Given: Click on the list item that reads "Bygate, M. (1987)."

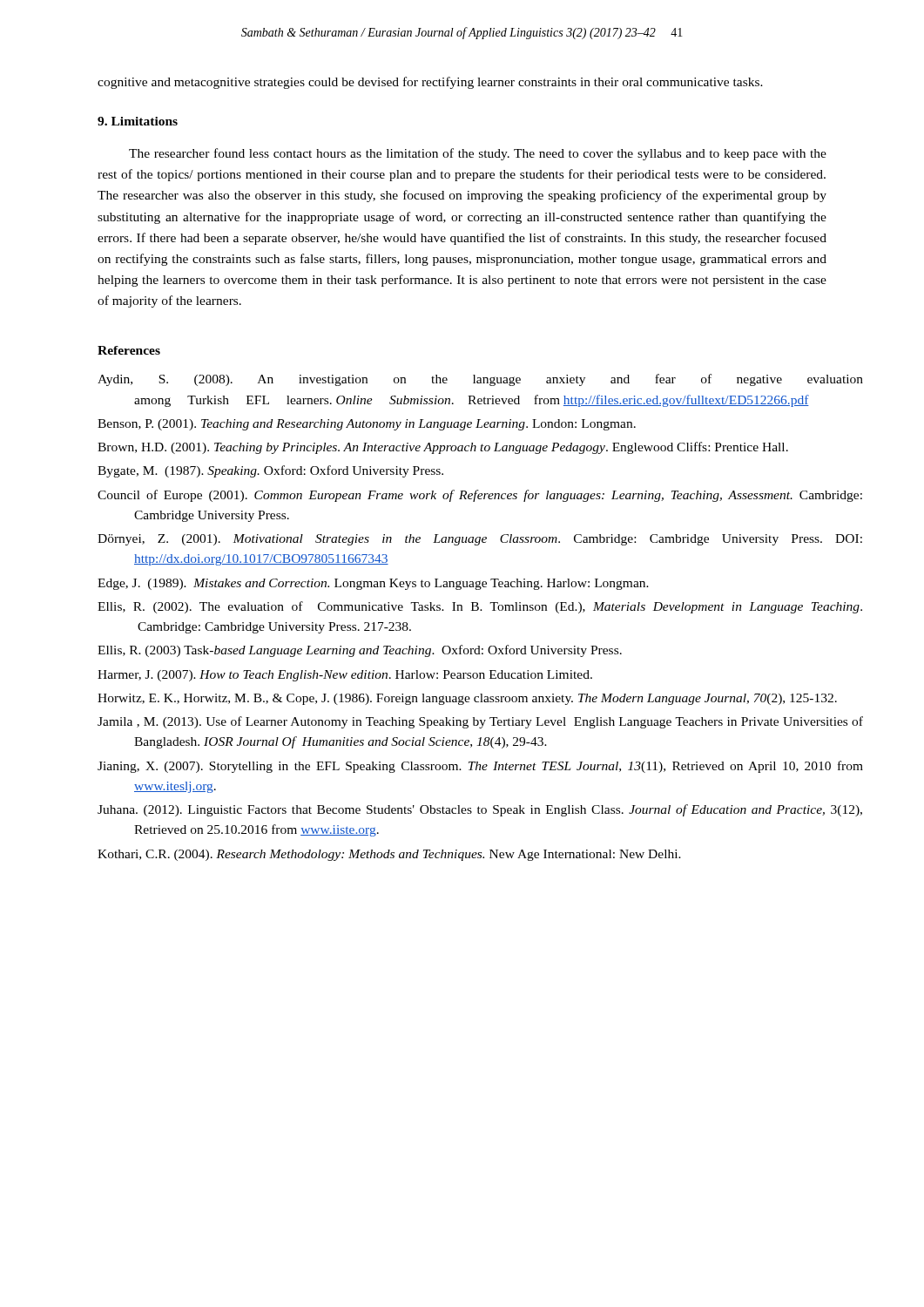Looking at the screenshot, I should (270, 471).
